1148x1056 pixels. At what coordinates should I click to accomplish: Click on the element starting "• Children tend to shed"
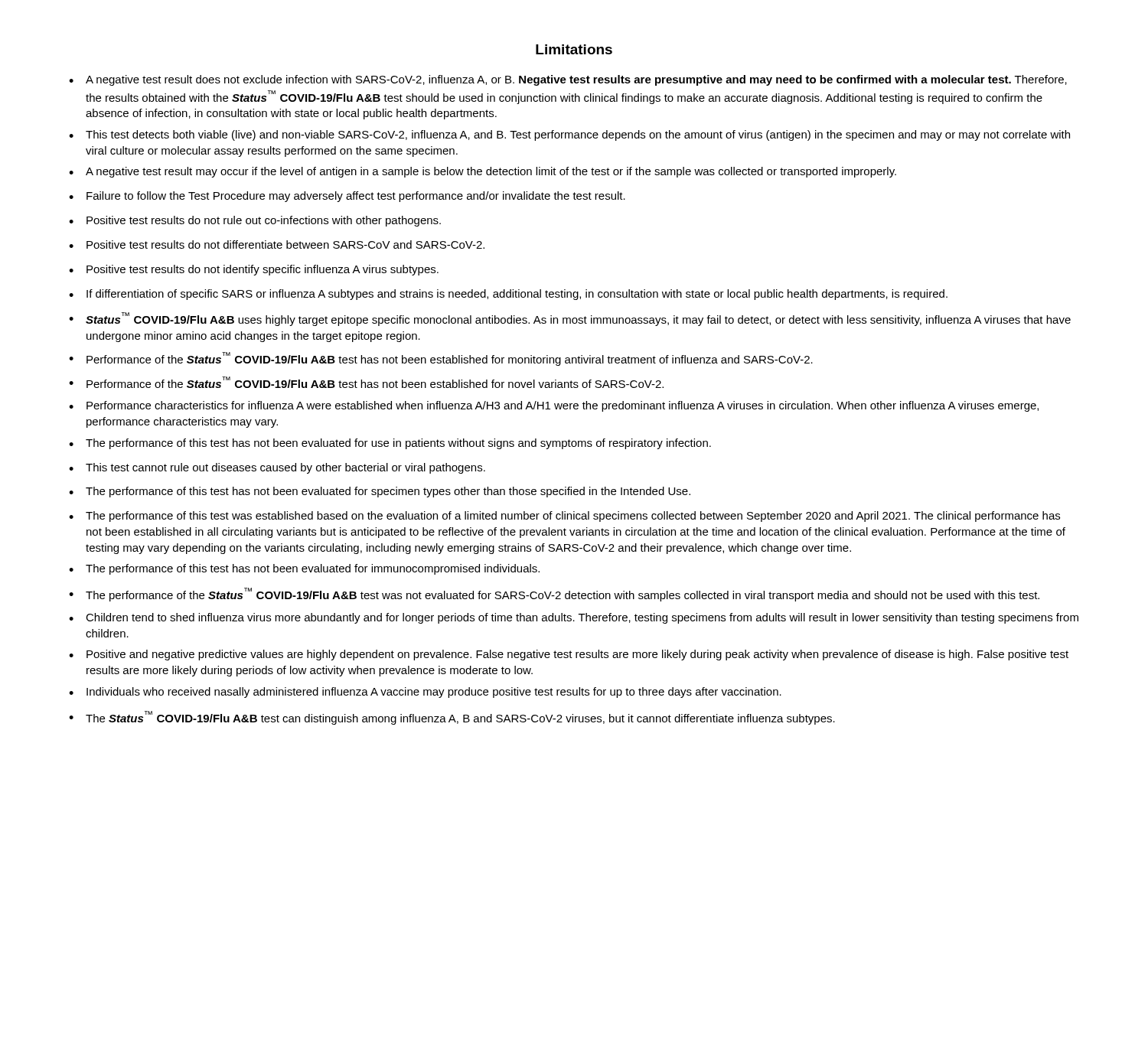pos(574,626)
